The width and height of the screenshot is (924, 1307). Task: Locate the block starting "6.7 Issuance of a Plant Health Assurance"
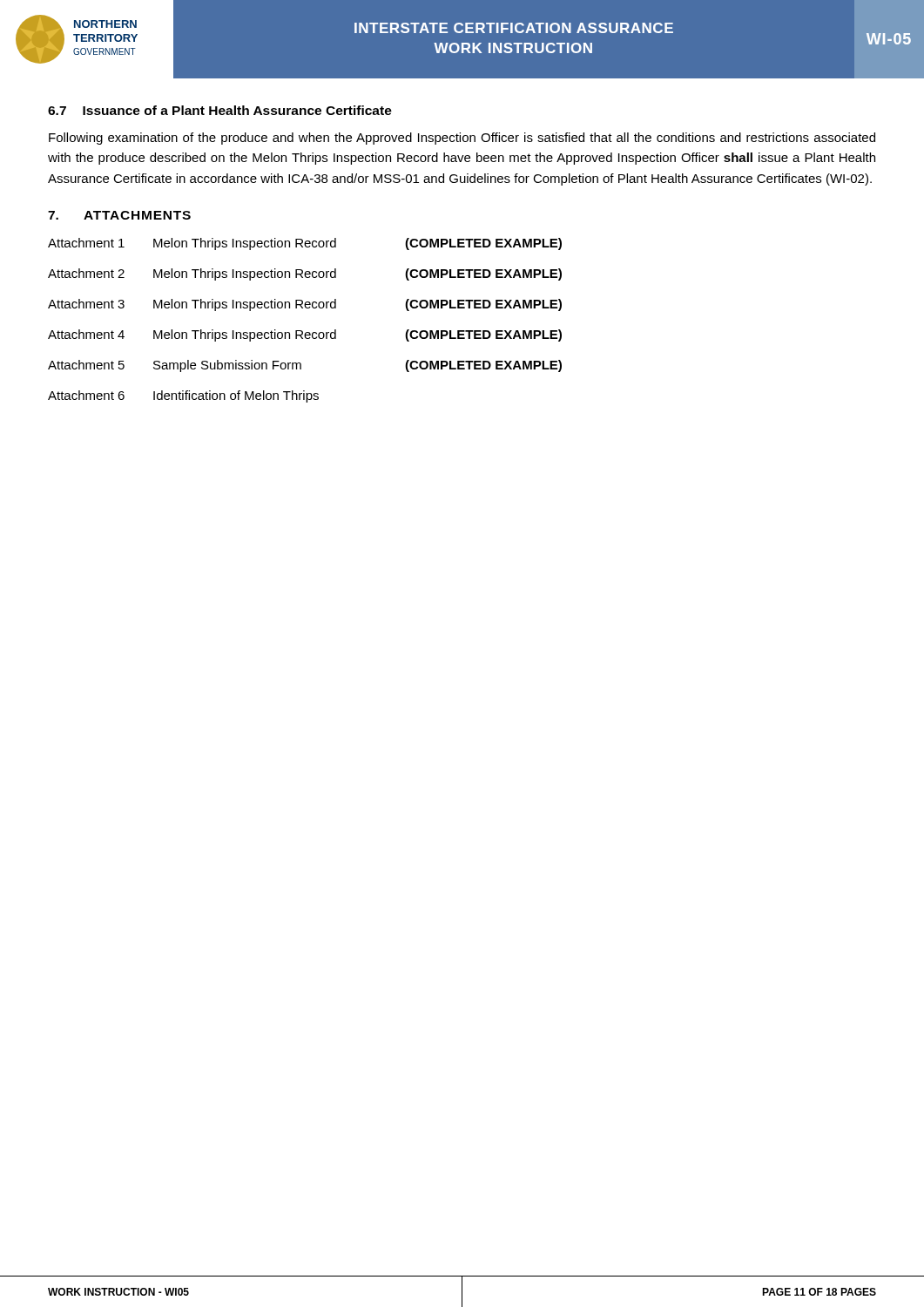click(220, 111)
